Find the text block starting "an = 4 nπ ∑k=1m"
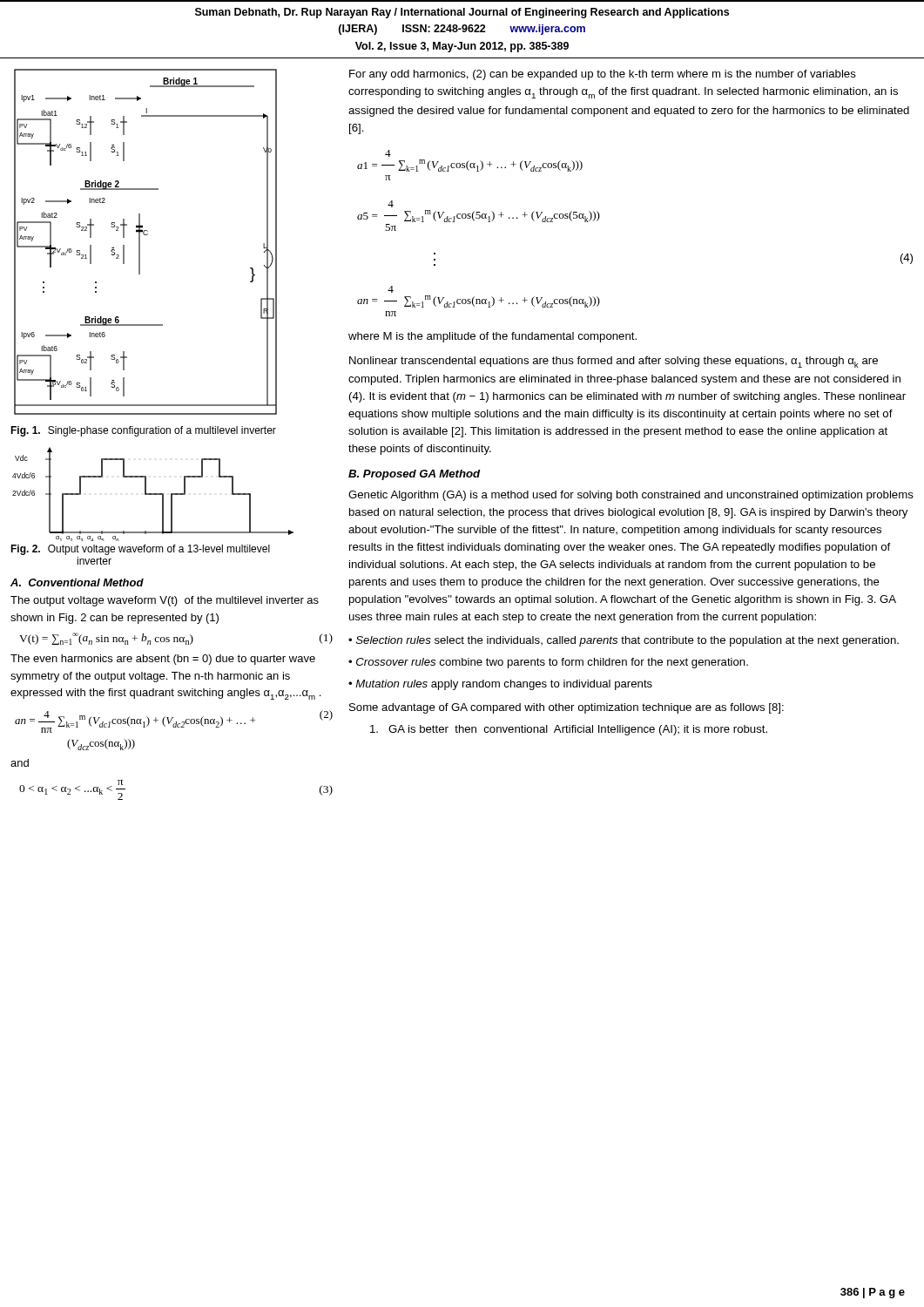The height and width of the screenshot is (1307, 924). point(174,729)
